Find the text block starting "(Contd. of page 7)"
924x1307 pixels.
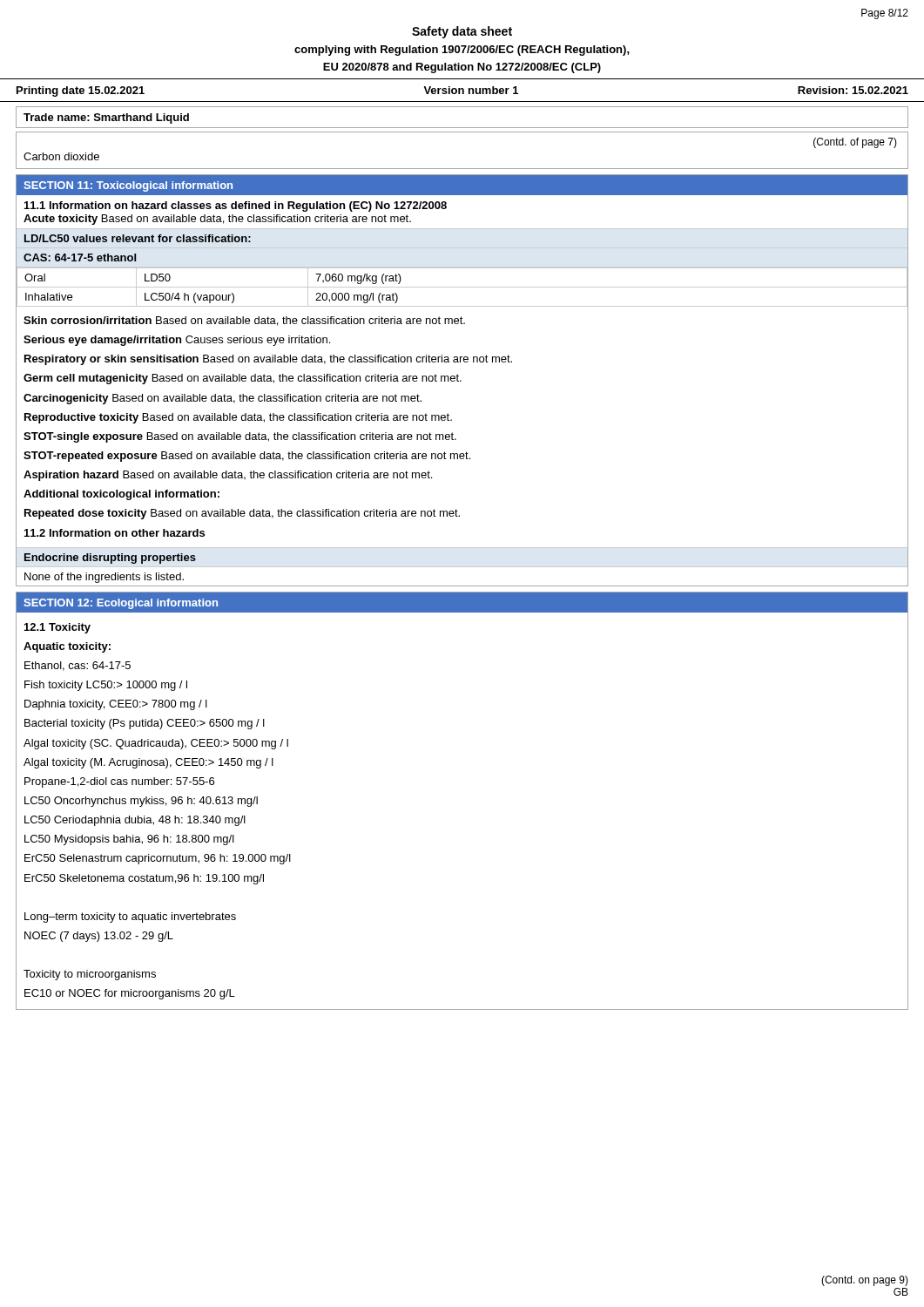pyautogui.click(x=855, y=142)
